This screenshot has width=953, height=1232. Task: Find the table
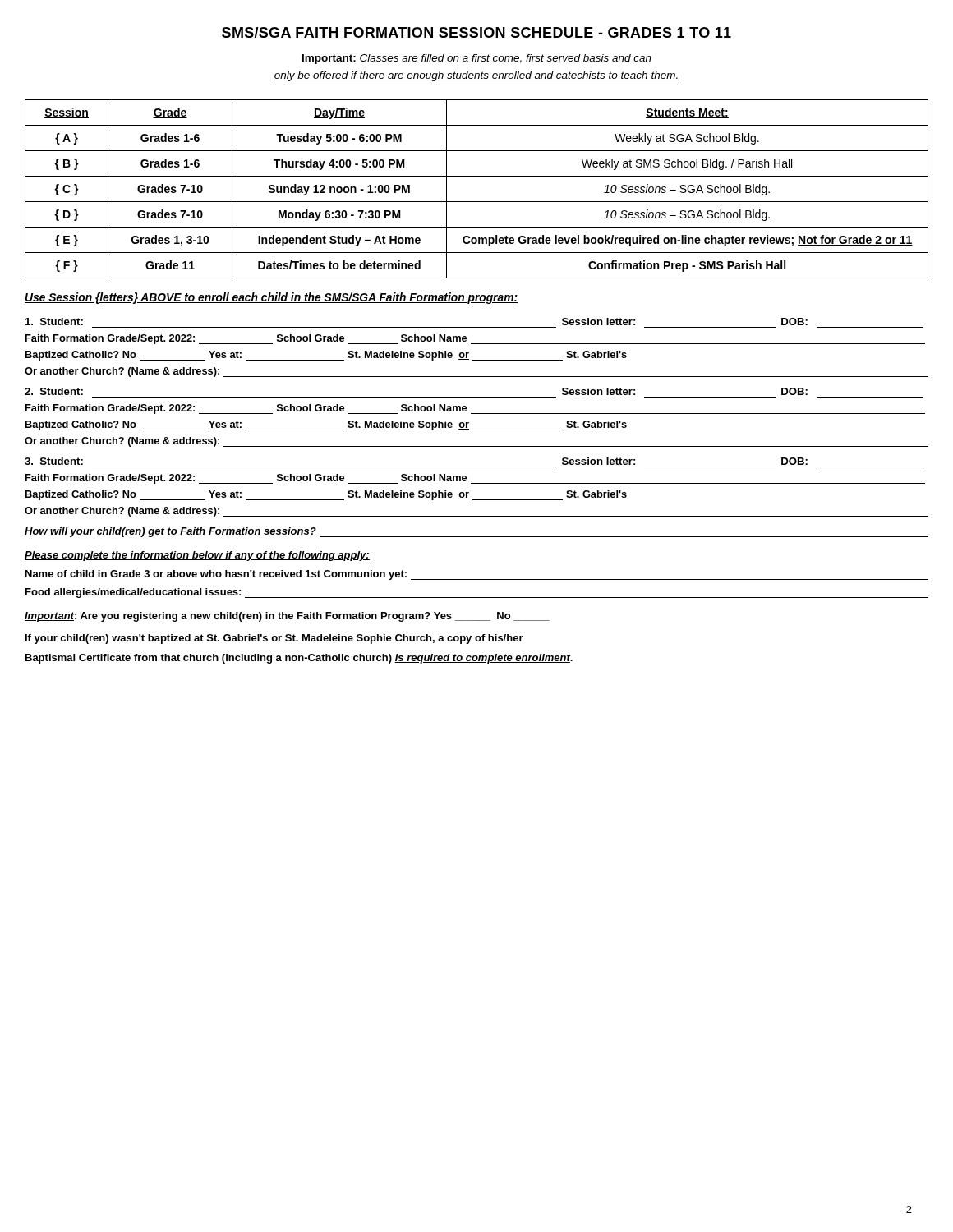click(476, 189)
